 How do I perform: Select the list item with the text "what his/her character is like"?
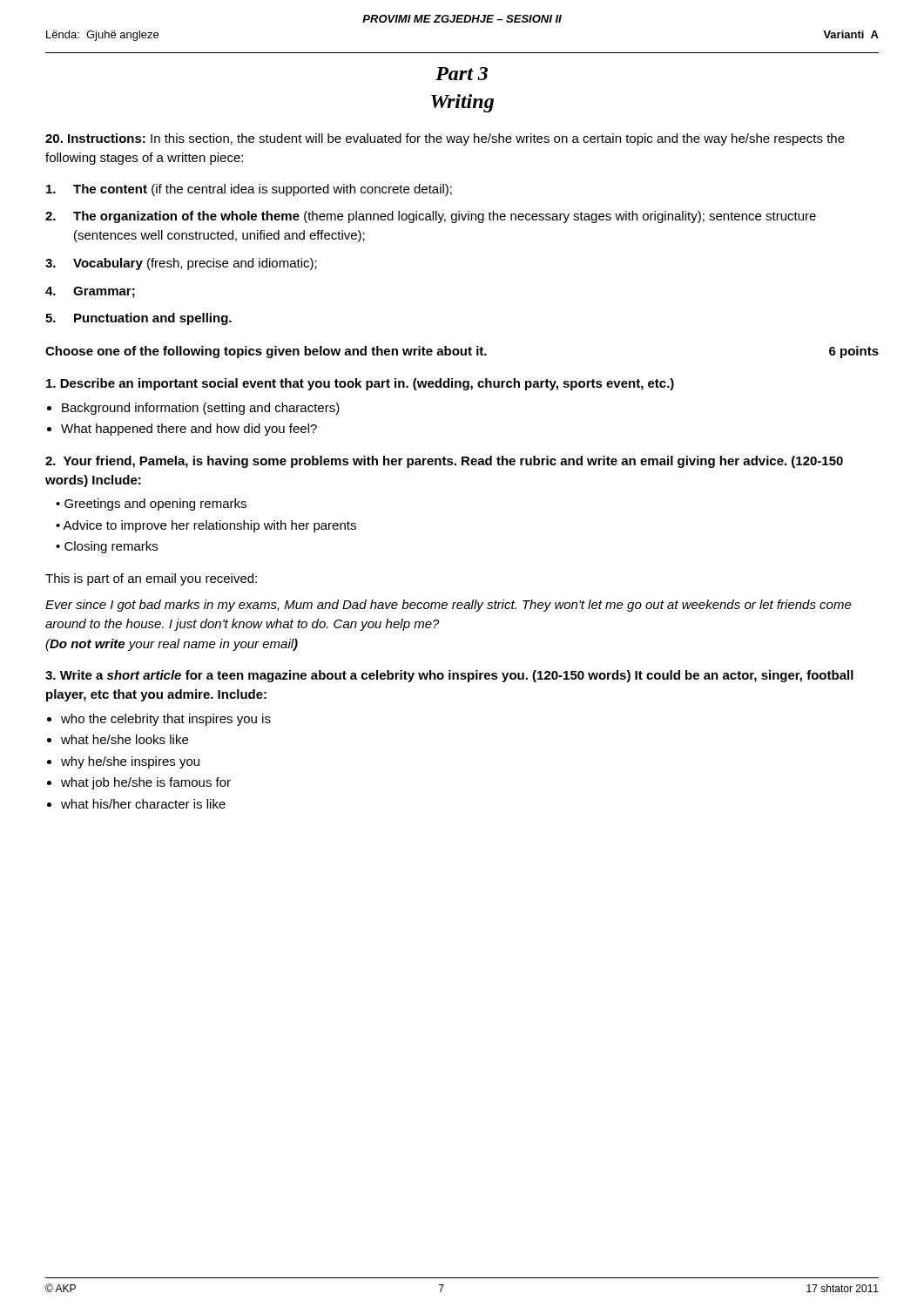click(143, 804)
